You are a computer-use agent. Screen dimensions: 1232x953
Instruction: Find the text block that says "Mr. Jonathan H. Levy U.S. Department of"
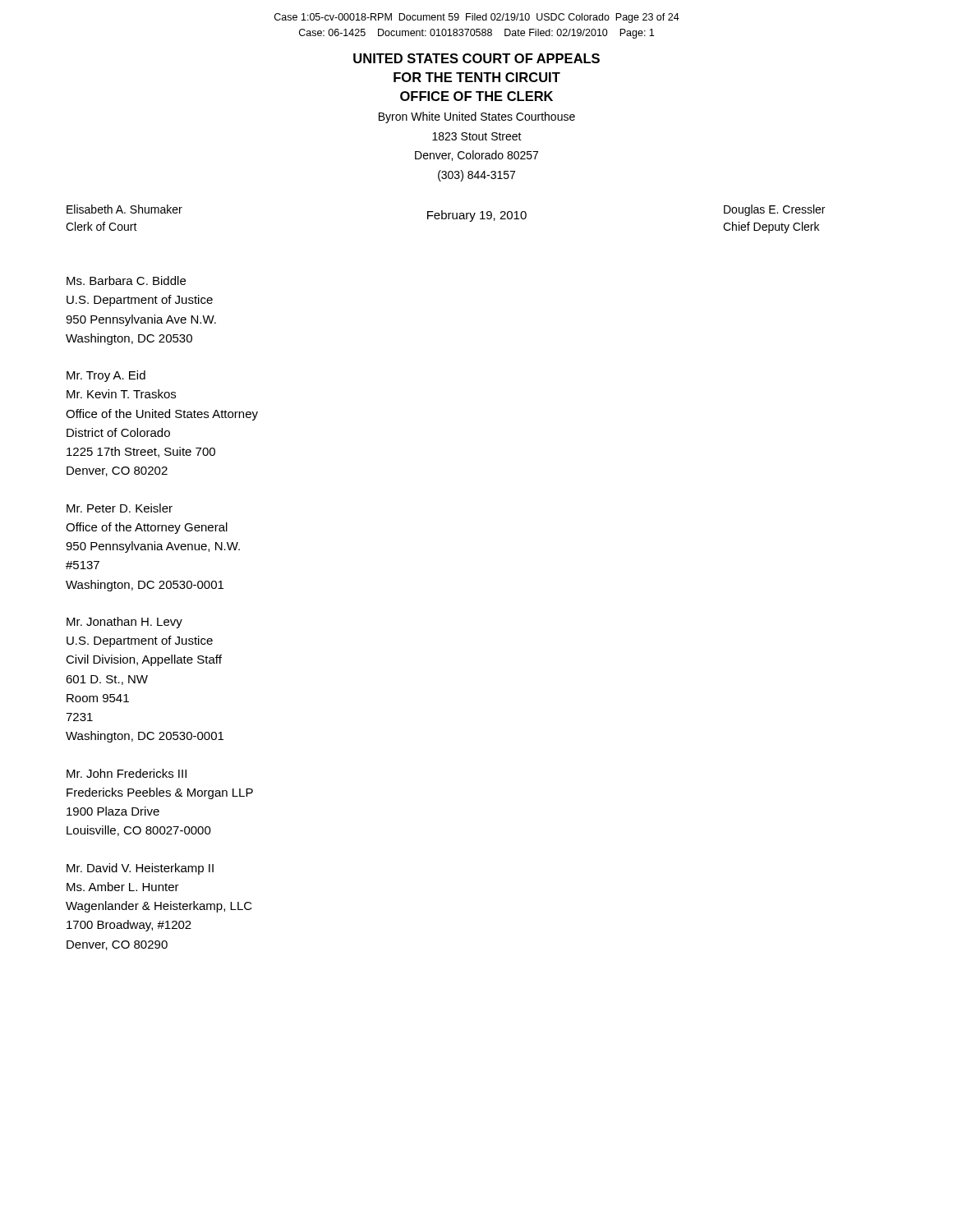(124, 623)
